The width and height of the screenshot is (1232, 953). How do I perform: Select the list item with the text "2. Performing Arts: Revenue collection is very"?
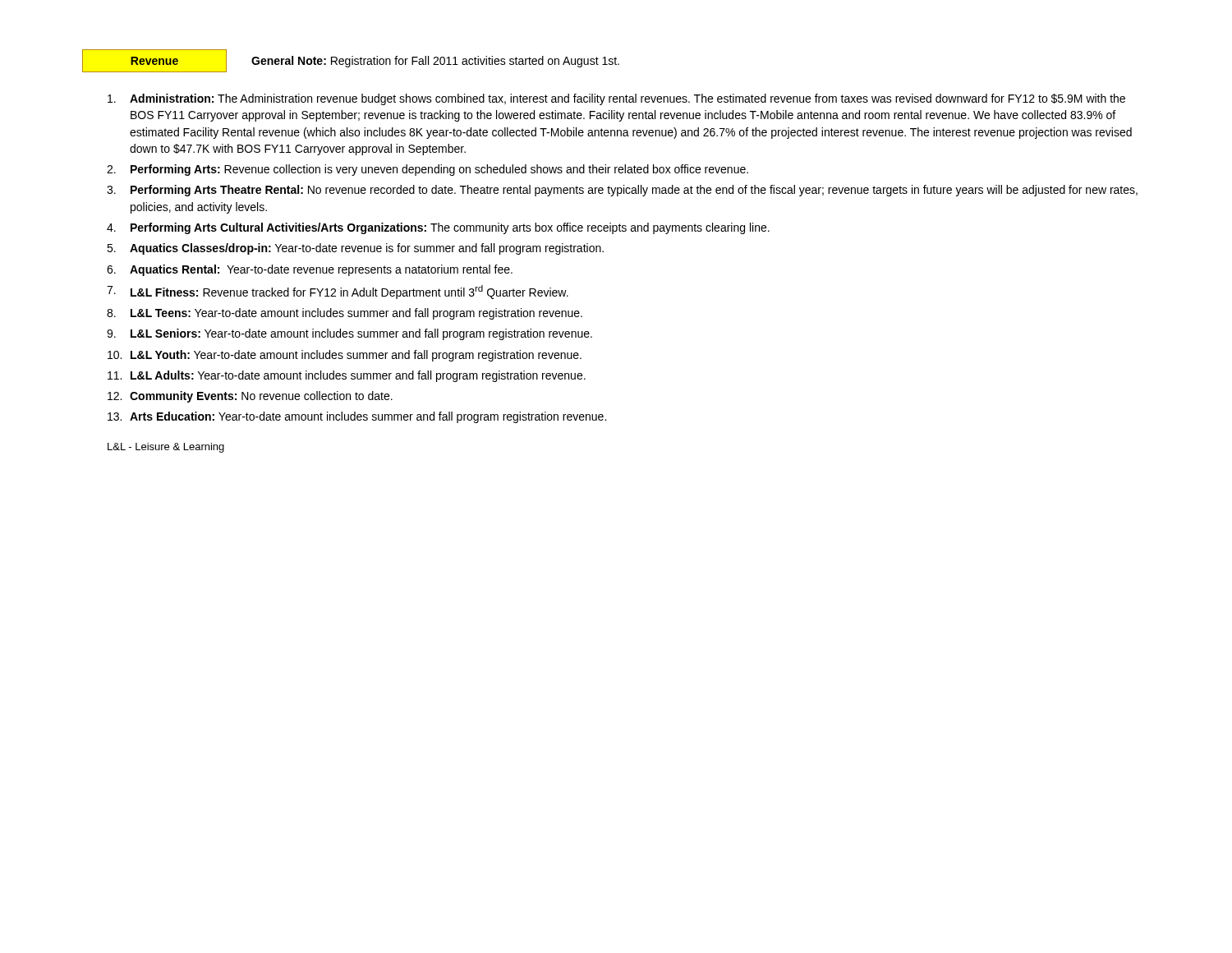tap(628, 169)
